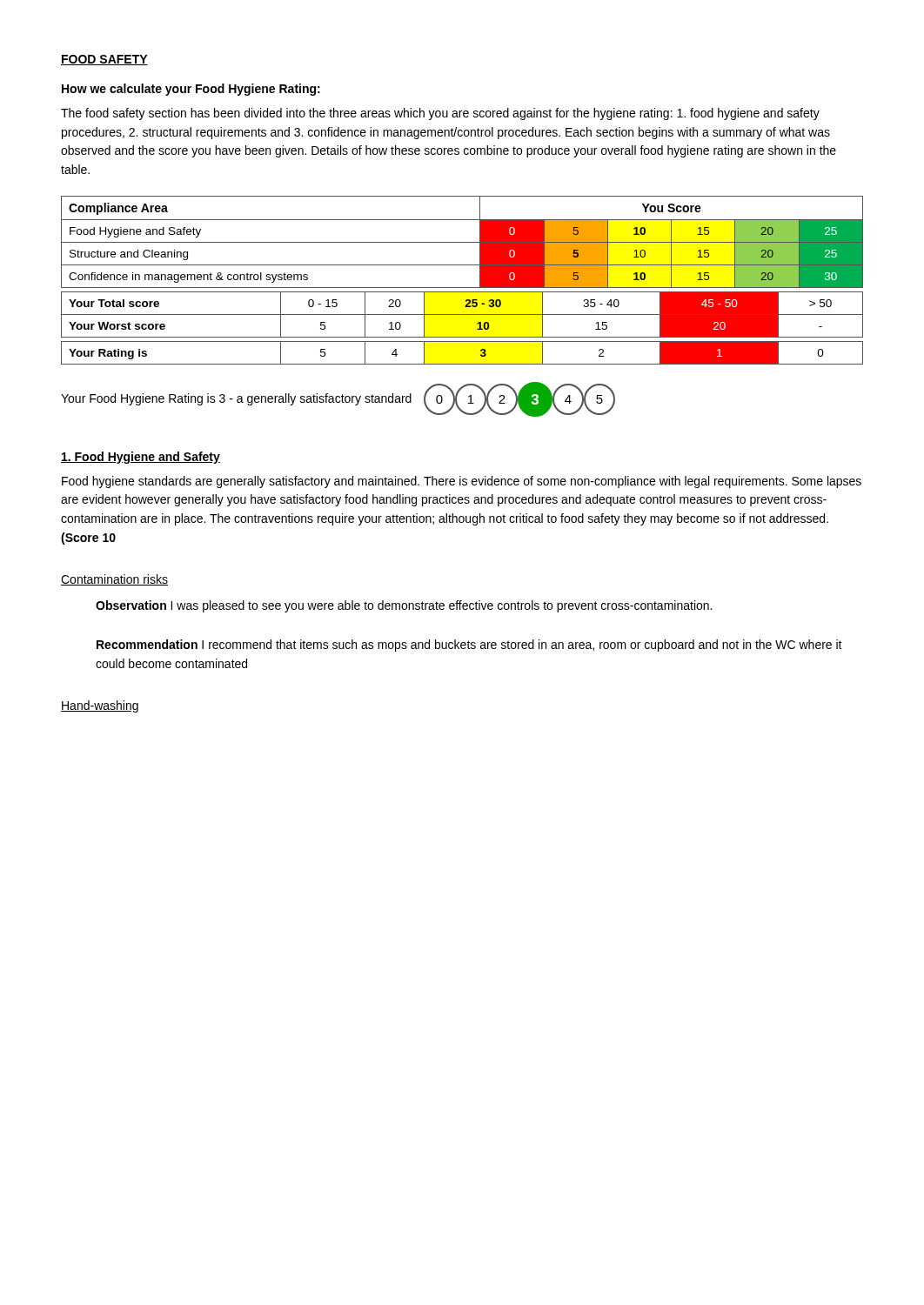924x1305 pixels.
Task: Select the text starting "Food hygiene standards are generally satisfactory and maintained."
Action: (461, 509)
